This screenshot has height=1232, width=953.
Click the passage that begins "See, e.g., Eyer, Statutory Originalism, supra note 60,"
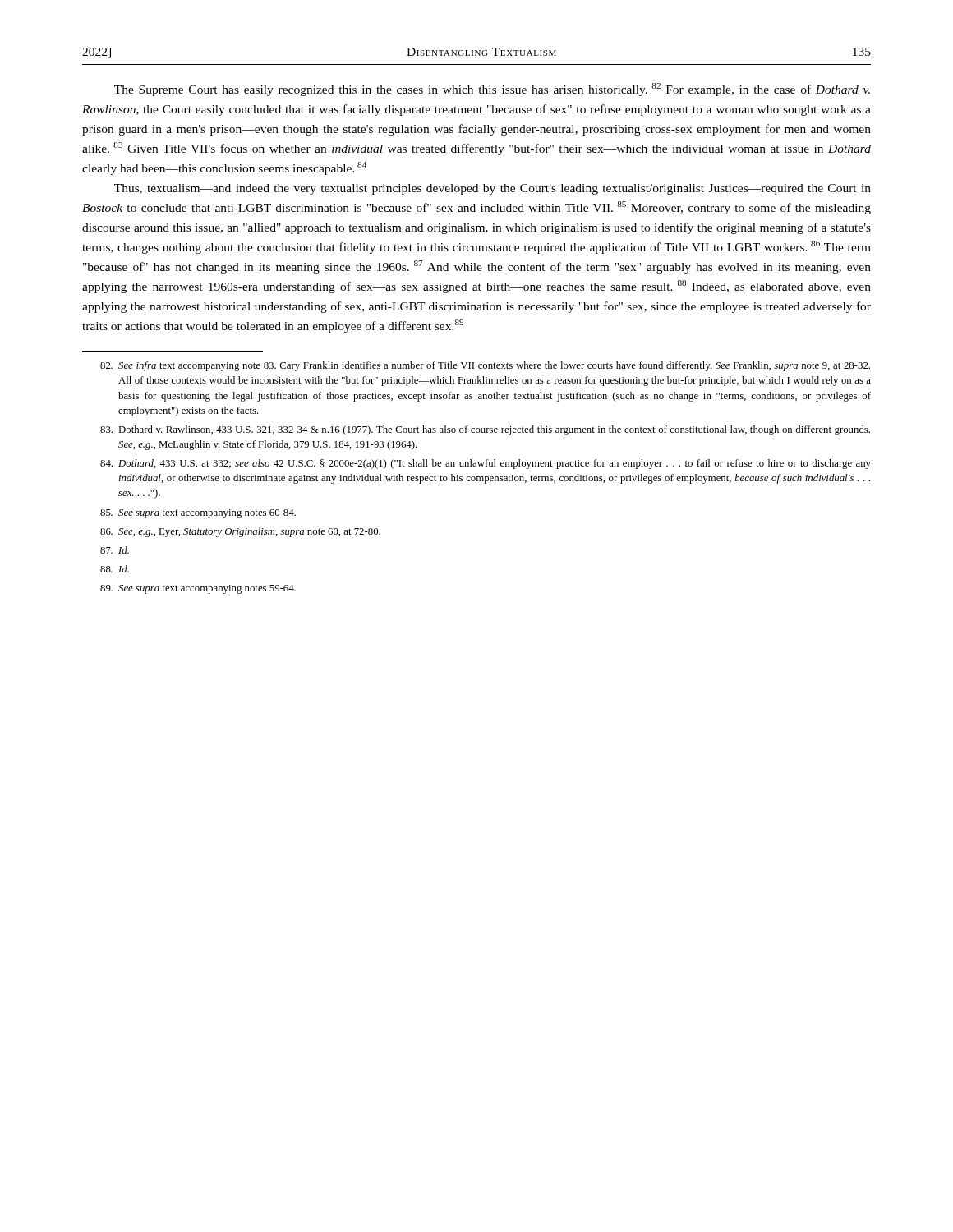[240, 532]
